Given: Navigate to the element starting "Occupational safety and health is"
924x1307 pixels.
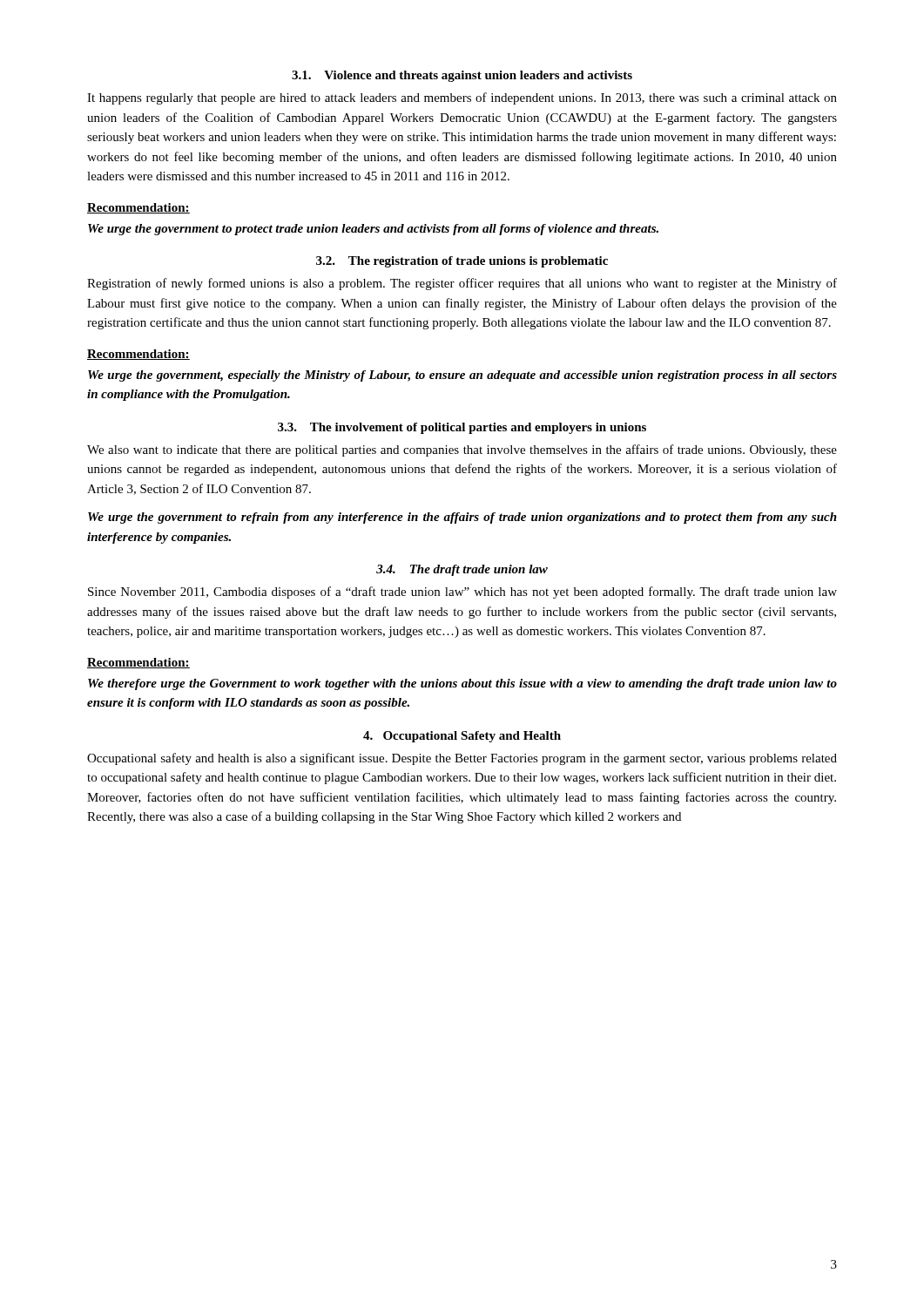Looking at the screenshot, I should (462, 787).
